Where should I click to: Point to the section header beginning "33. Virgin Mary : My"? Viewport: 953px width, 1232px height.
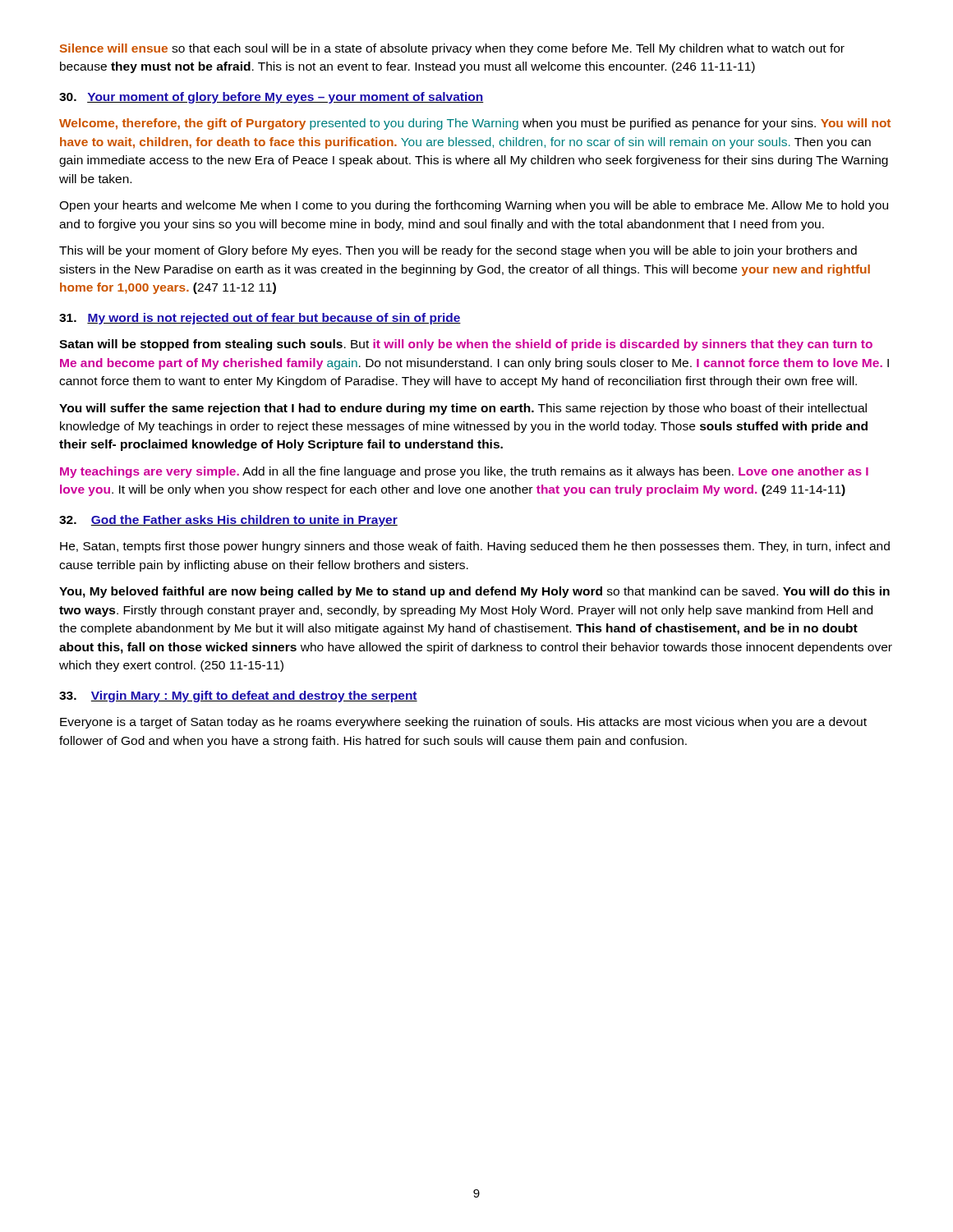click(x=238, y=696)
